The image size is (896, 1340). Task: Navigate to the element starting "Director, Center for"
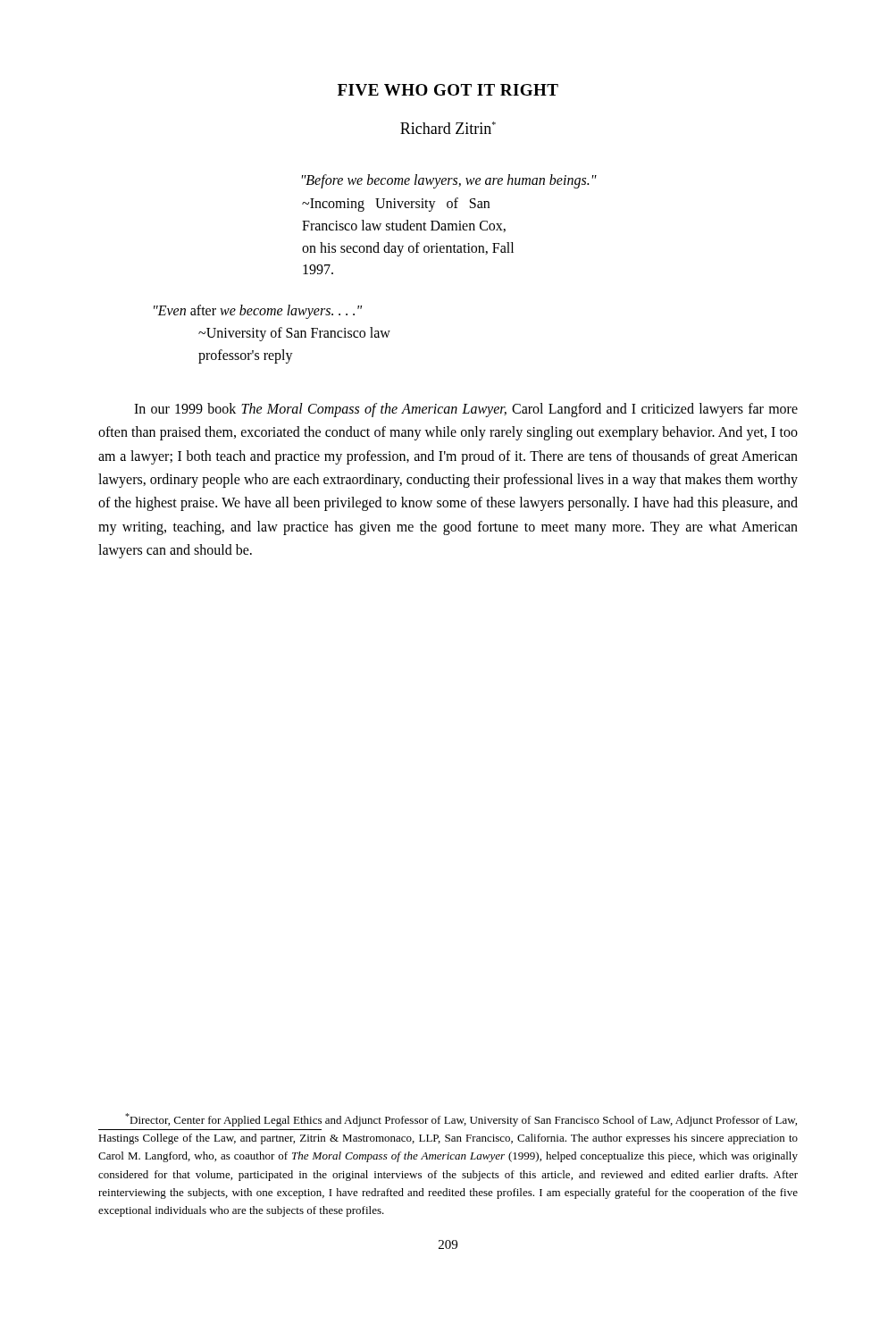[x=448, y=1164]
